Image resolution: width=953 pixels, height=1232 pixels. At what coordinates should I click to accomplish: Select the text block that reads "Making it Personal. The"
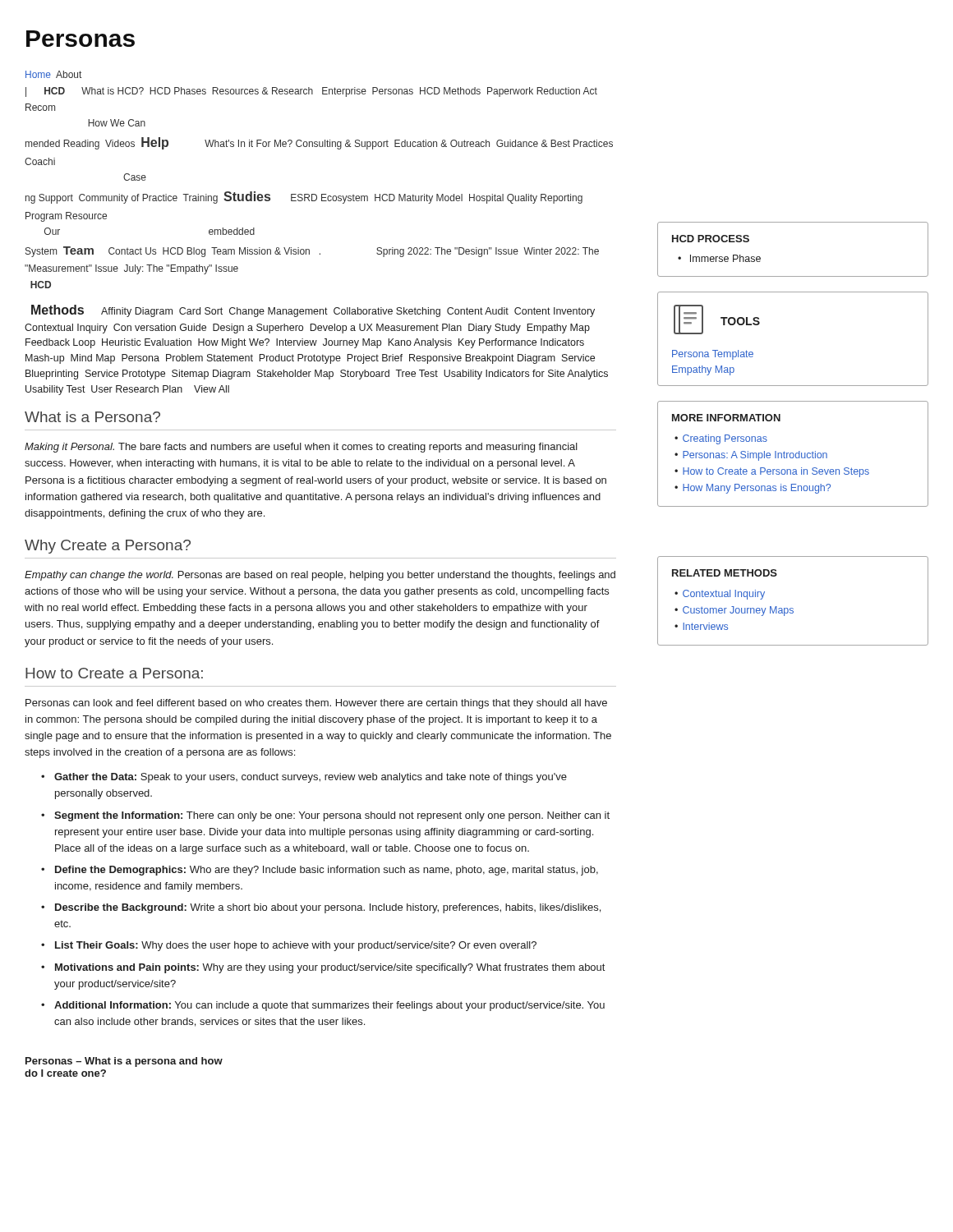[x=316, y=480]
